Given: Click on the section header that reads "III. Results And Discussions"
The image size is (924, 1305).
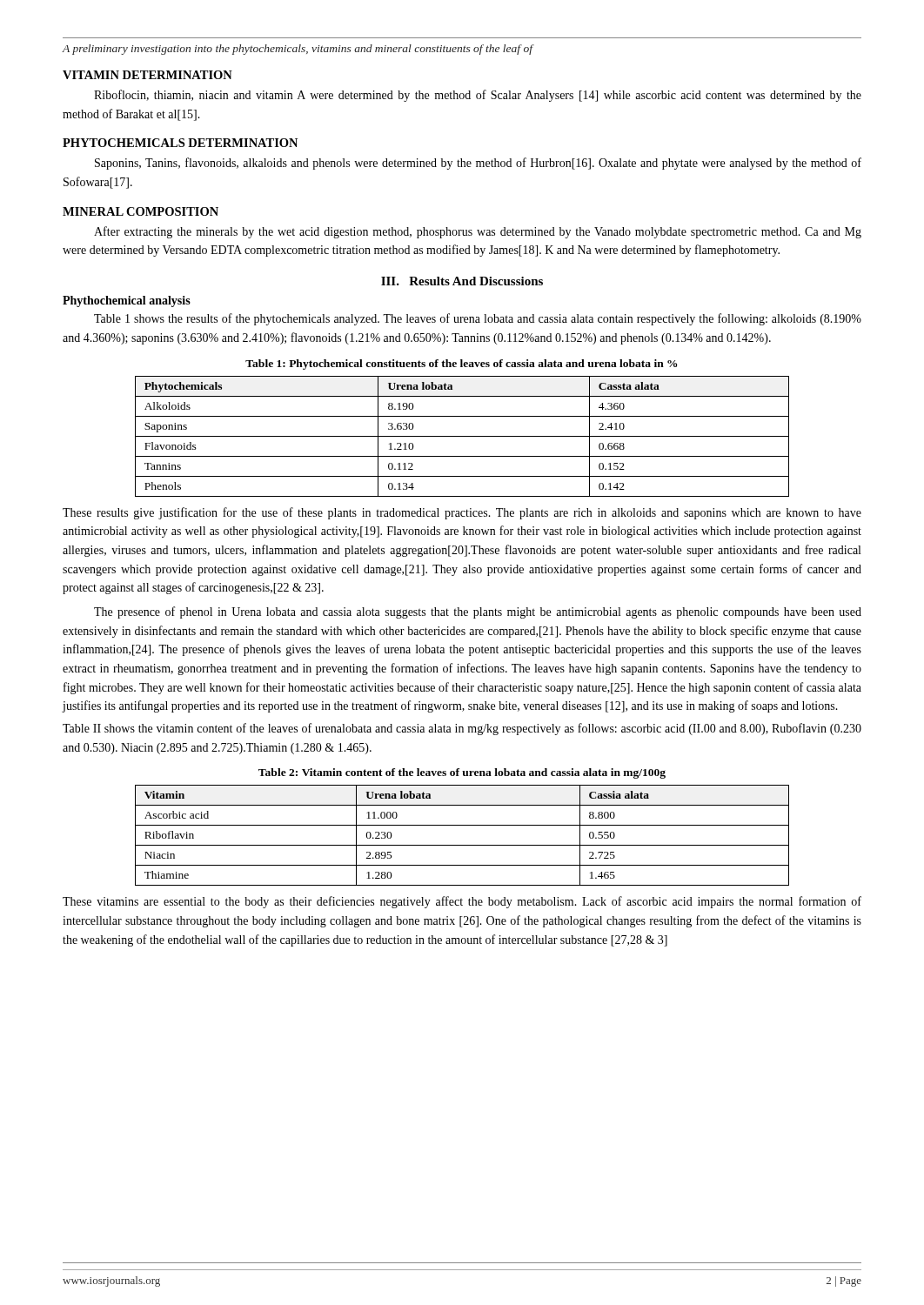Looking at the screenshot, I should click(x=462, y=281).
